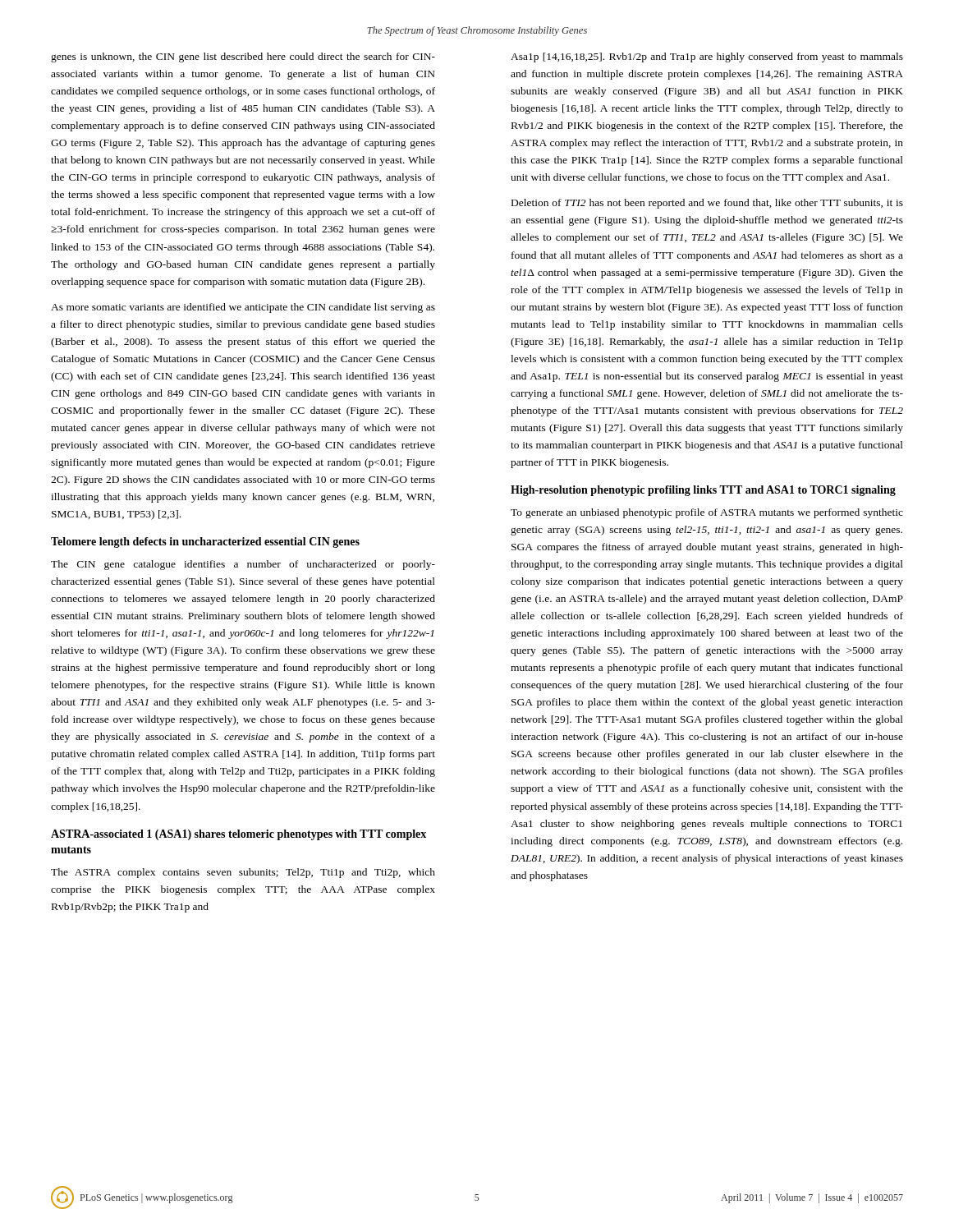The image size is (954, 1232).
Task: Find the section header containing "ASTRA-associated 1 (ASA1) shares telomeric"
Action: click(x=239, y=842)
